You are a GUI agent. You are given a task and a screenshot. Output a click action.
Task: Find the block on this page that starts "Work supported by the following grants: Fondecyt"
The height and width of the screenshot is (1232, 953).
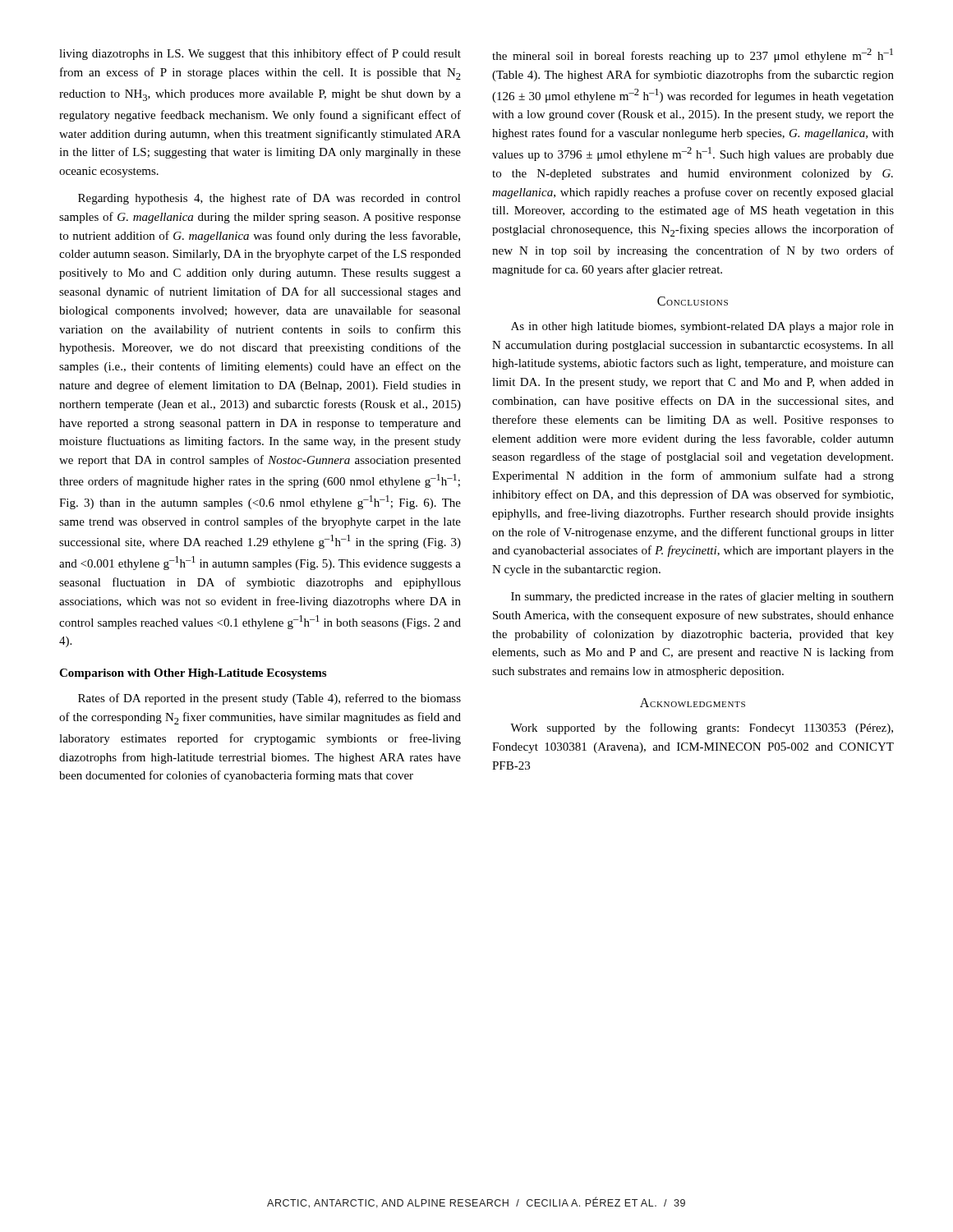[693, 747]
